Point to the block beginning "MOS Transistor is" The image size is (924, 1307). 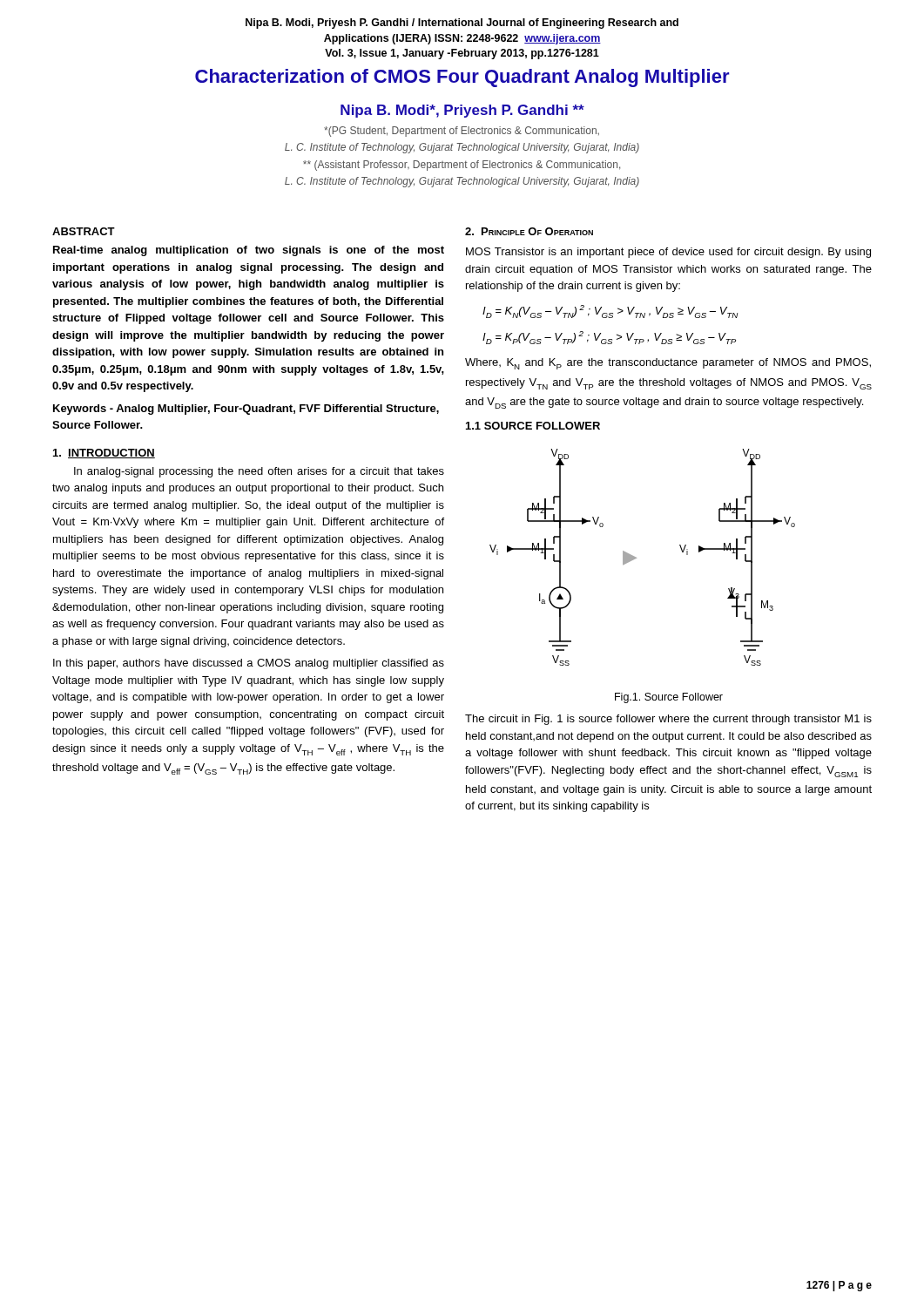click(x=668, y=269)
